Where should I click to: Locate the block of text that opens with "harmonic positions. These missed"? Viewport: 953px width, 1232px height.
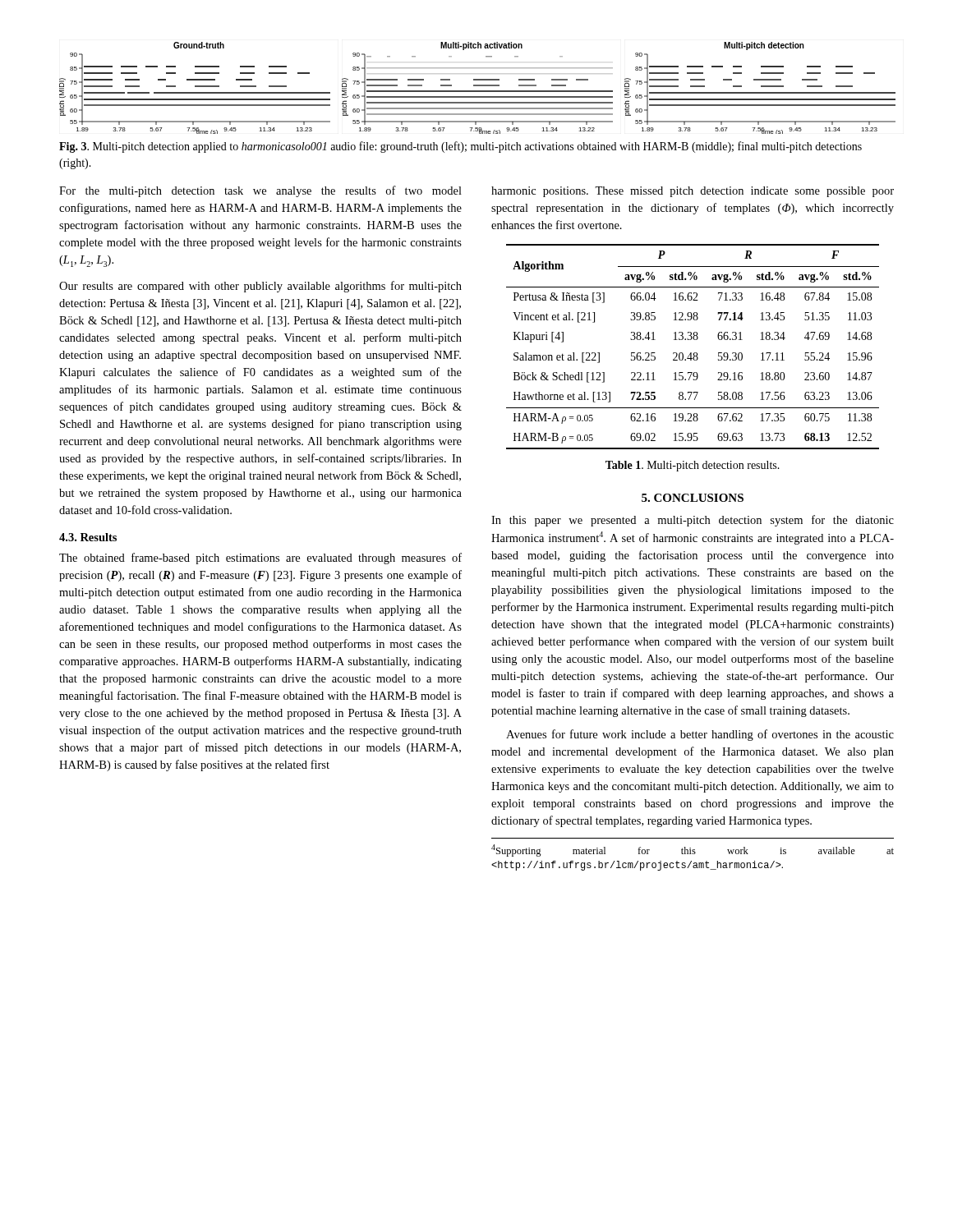pos(693,208)
